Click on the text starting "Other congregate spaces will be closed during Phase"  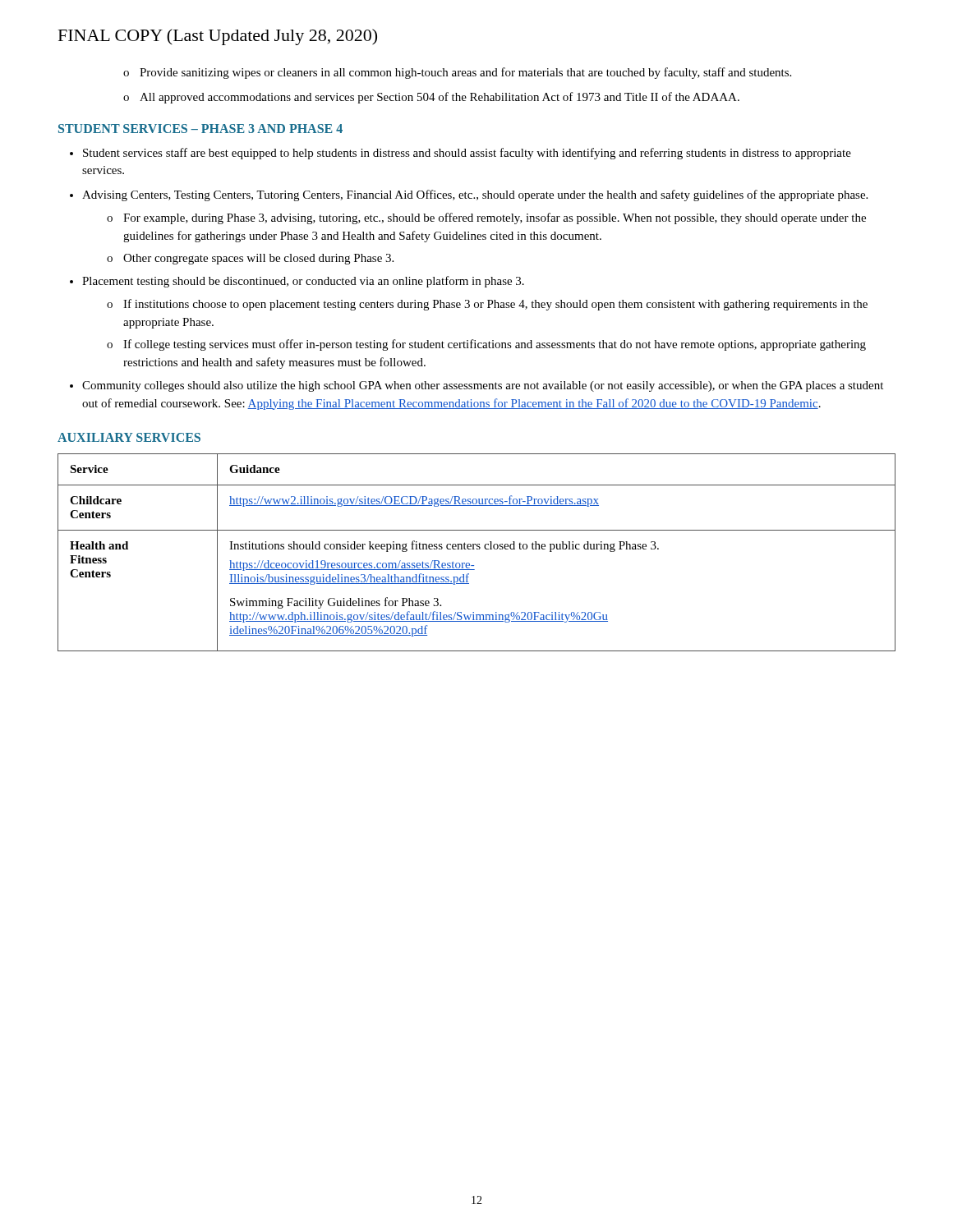coord(250,259)
